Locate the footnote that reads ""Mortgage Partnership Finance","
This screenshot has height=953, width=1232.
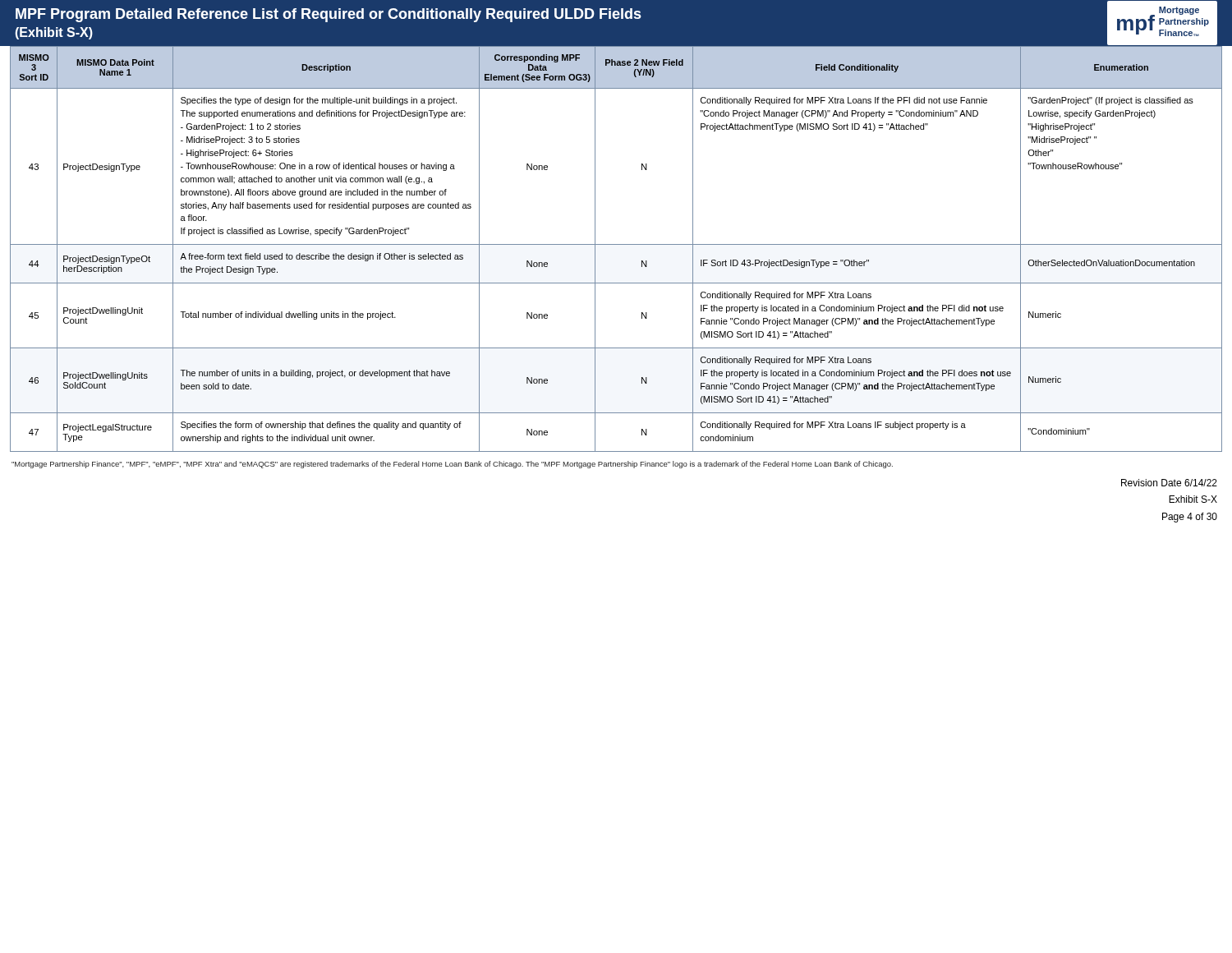(x=452, y=463)
